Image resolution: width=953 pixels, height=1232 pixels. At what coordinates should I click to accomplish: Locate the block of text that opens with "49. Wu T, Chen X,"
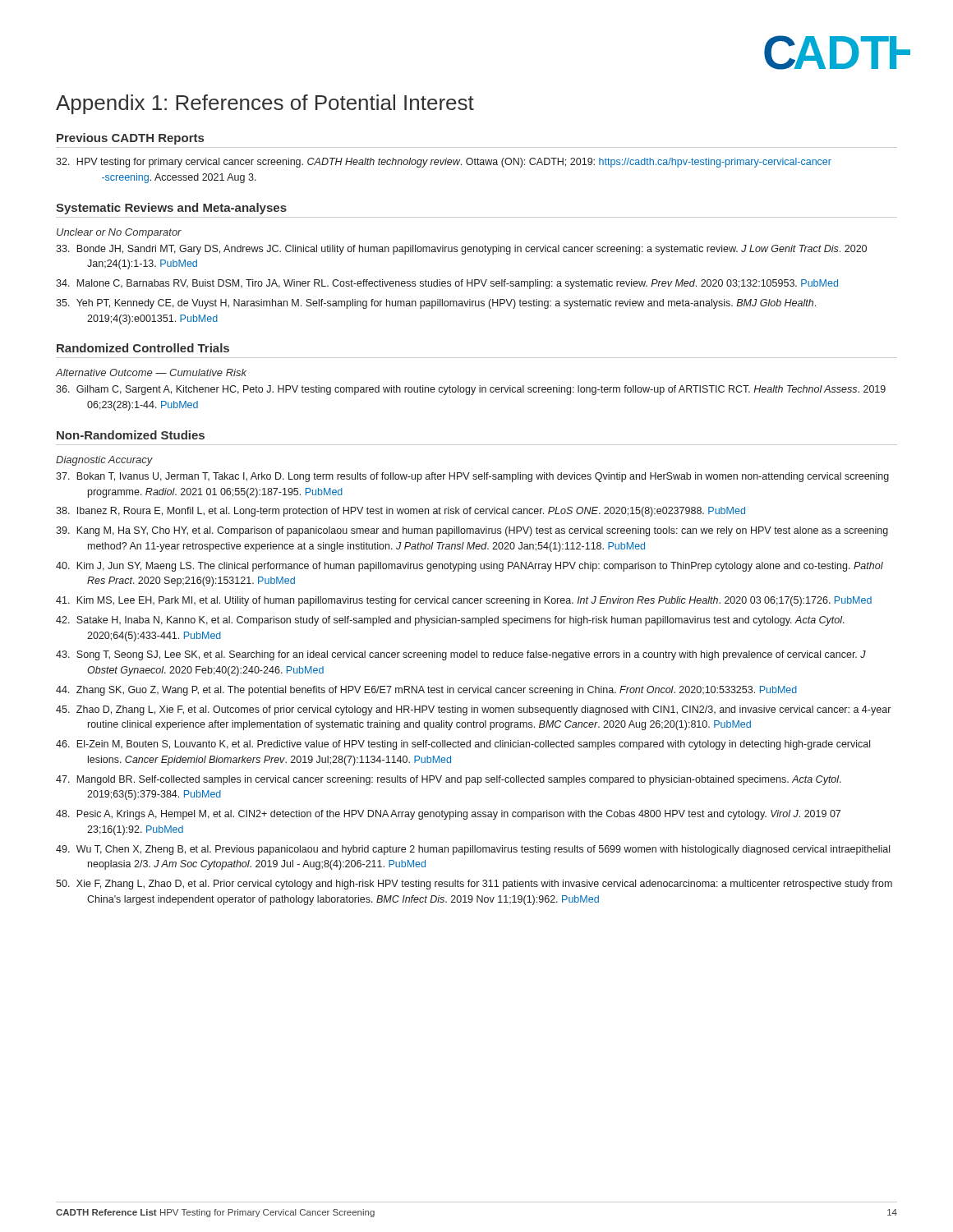[x=473, y=857]
